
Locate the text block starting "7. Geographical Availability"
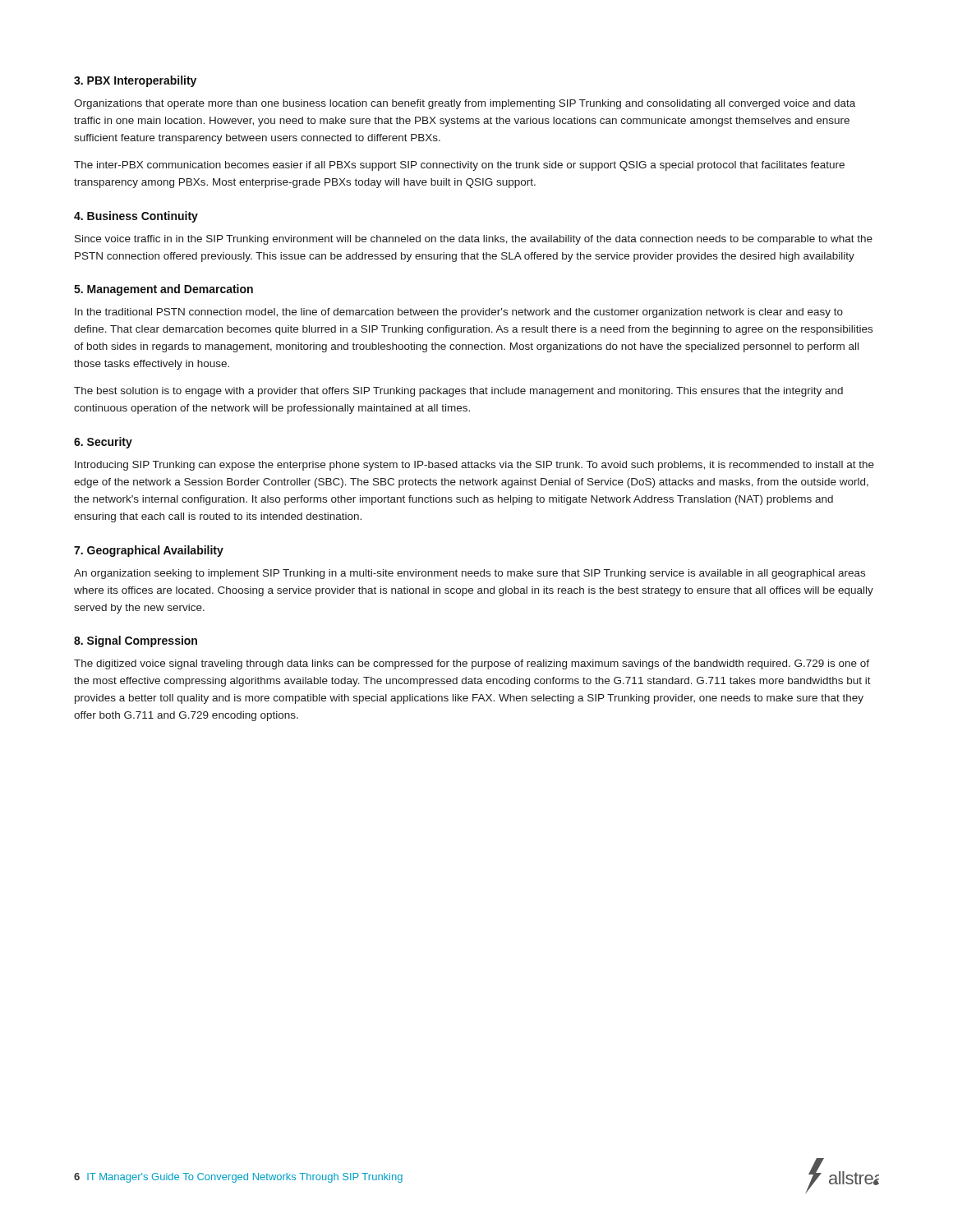point(149,550)
